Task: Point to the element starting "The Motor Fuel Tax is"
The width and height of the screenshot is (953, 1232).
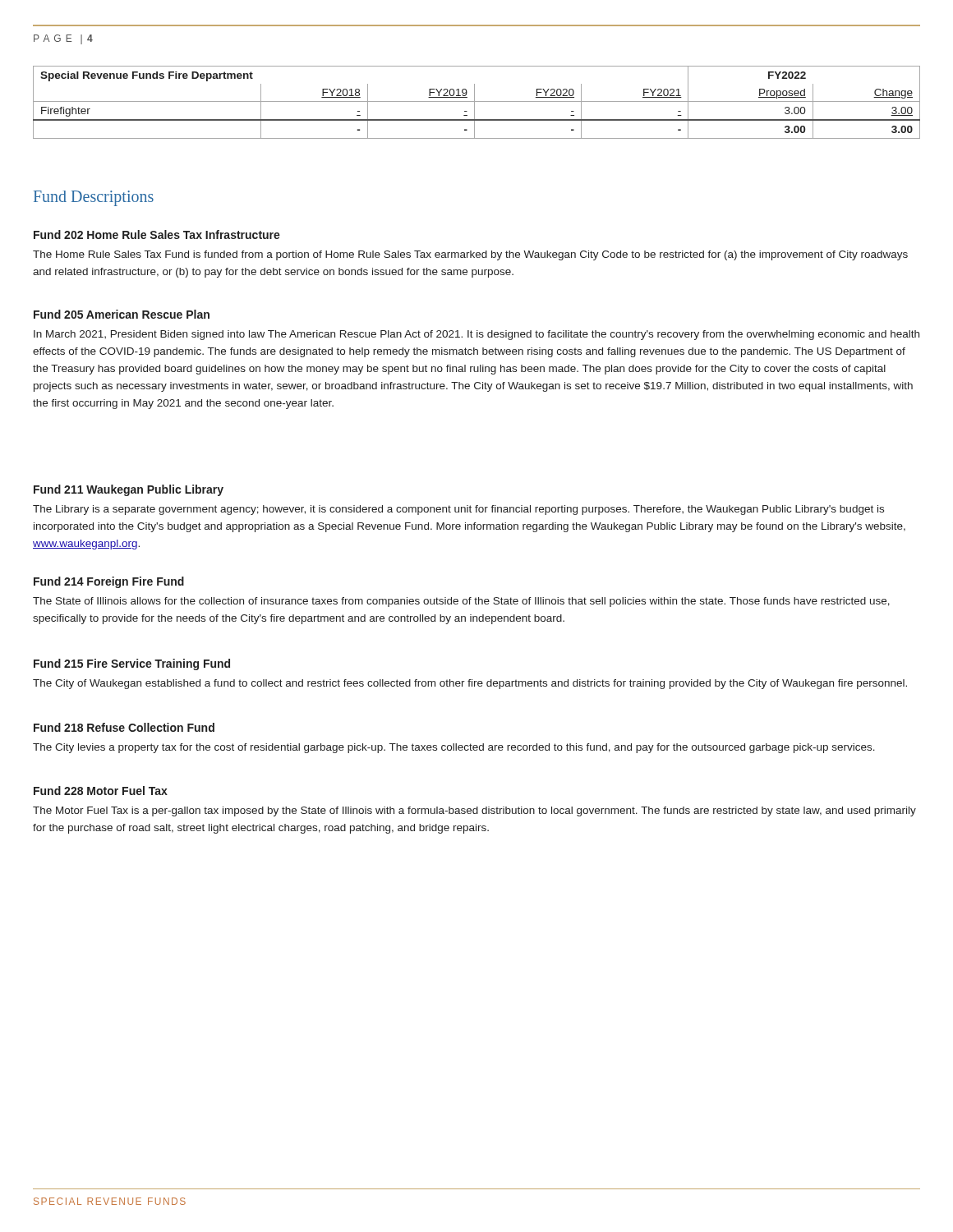Action: [476, 820]
